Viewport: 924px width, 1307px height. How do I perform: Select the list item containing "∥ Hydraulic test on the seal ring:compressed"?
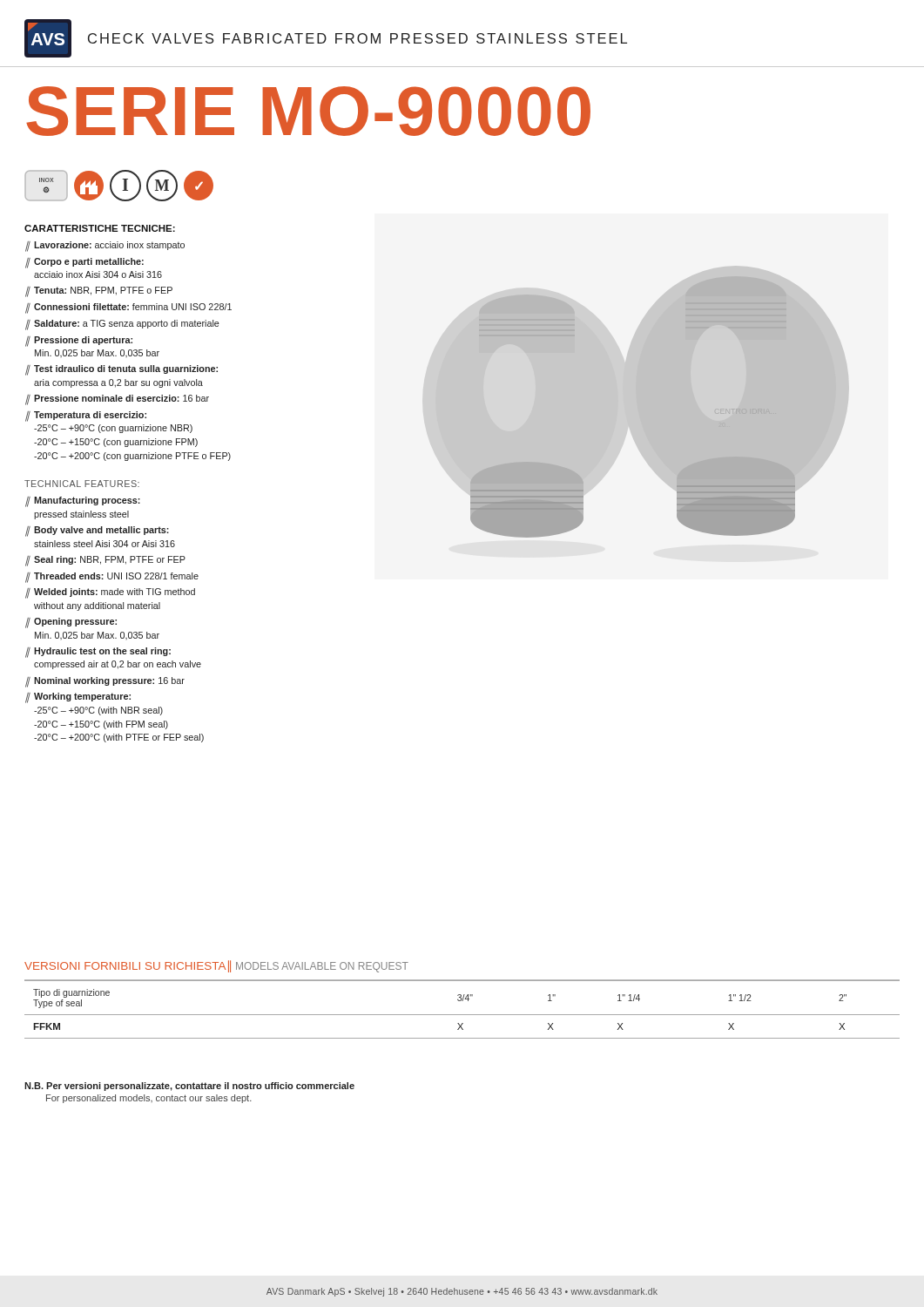98,653
